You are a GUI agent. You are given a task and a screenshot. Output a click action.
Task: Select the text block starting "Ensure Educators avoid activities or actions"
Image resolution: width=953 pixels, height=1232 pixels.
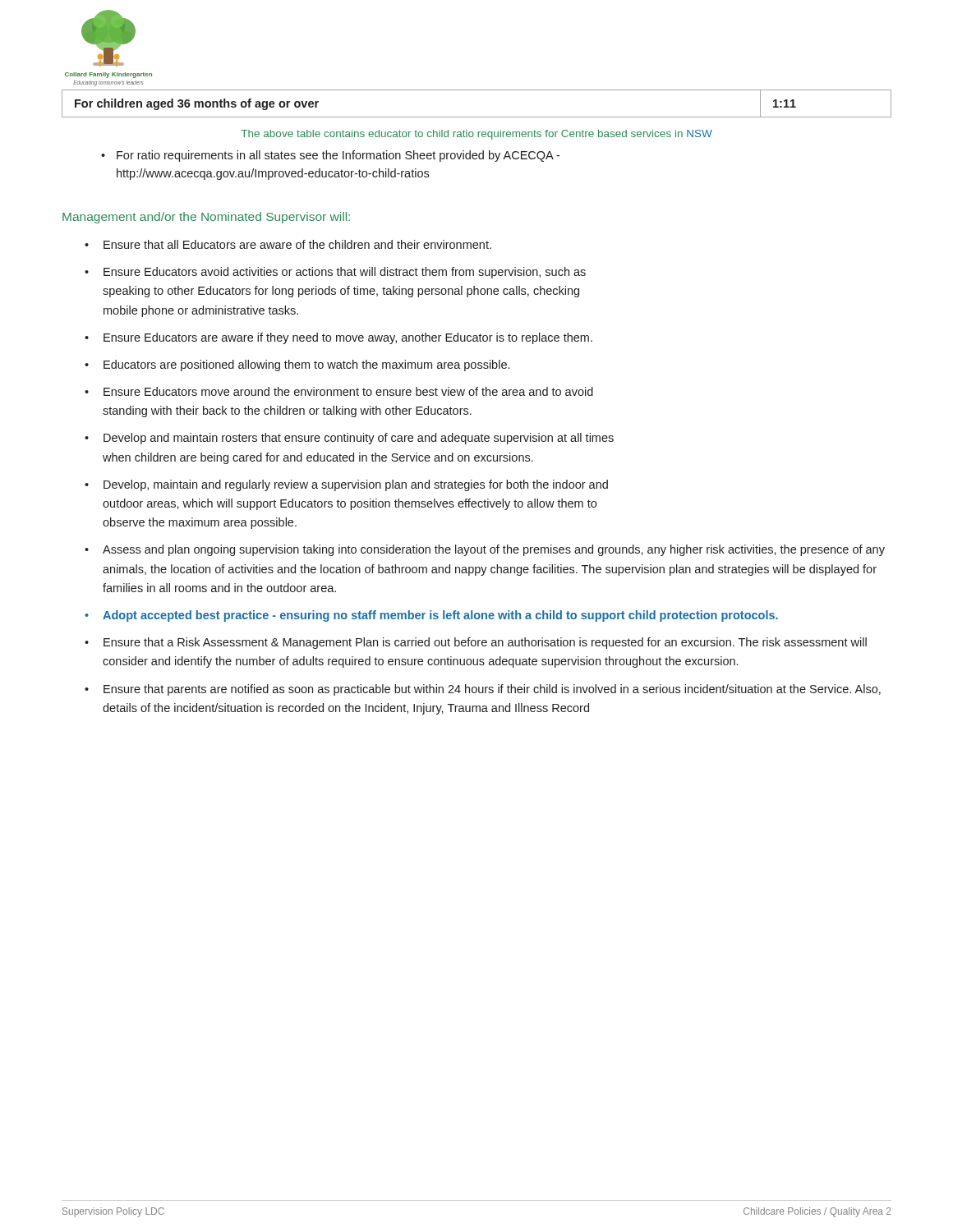344,291
